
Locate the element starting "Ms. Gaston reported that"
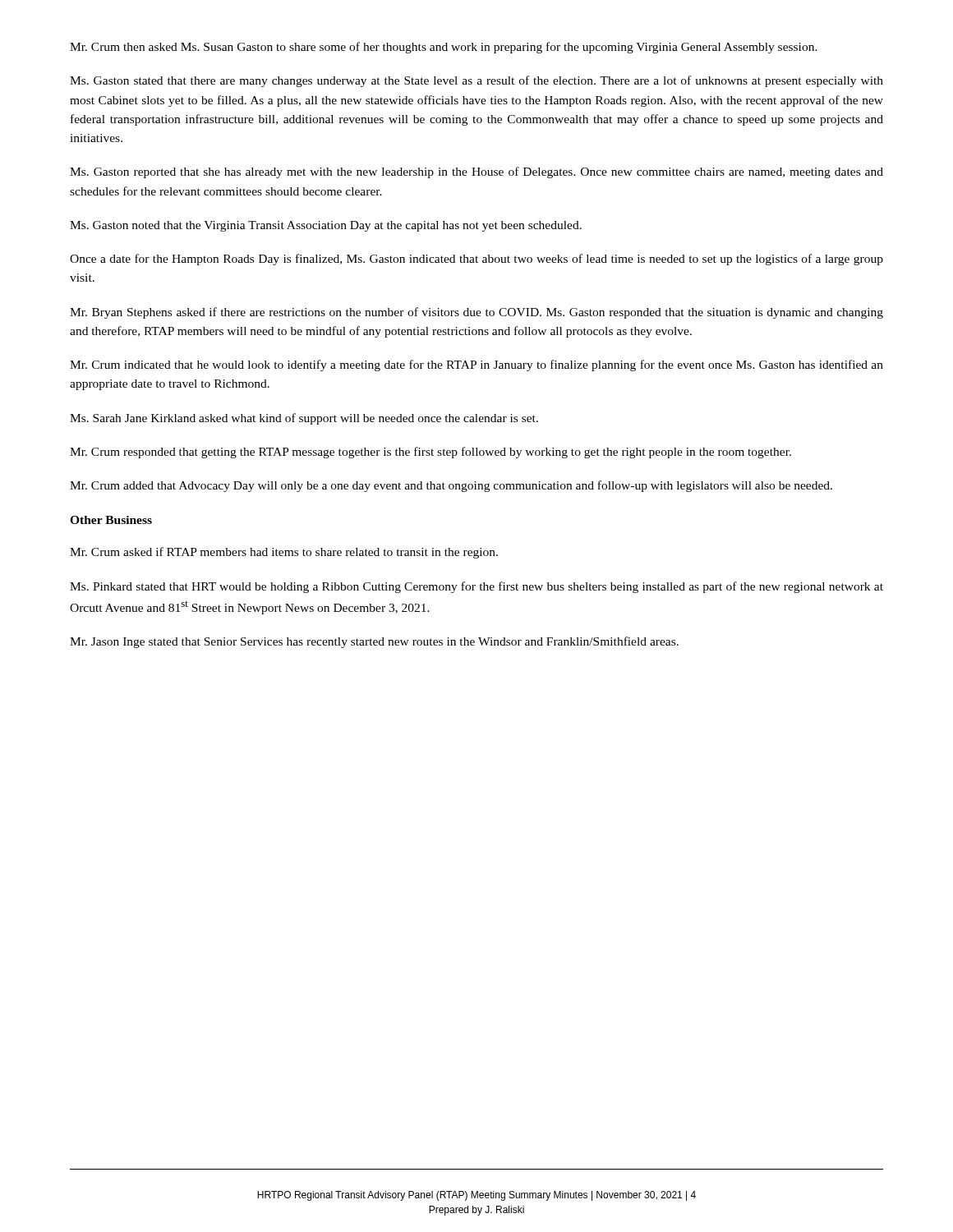tap(476, 181)
